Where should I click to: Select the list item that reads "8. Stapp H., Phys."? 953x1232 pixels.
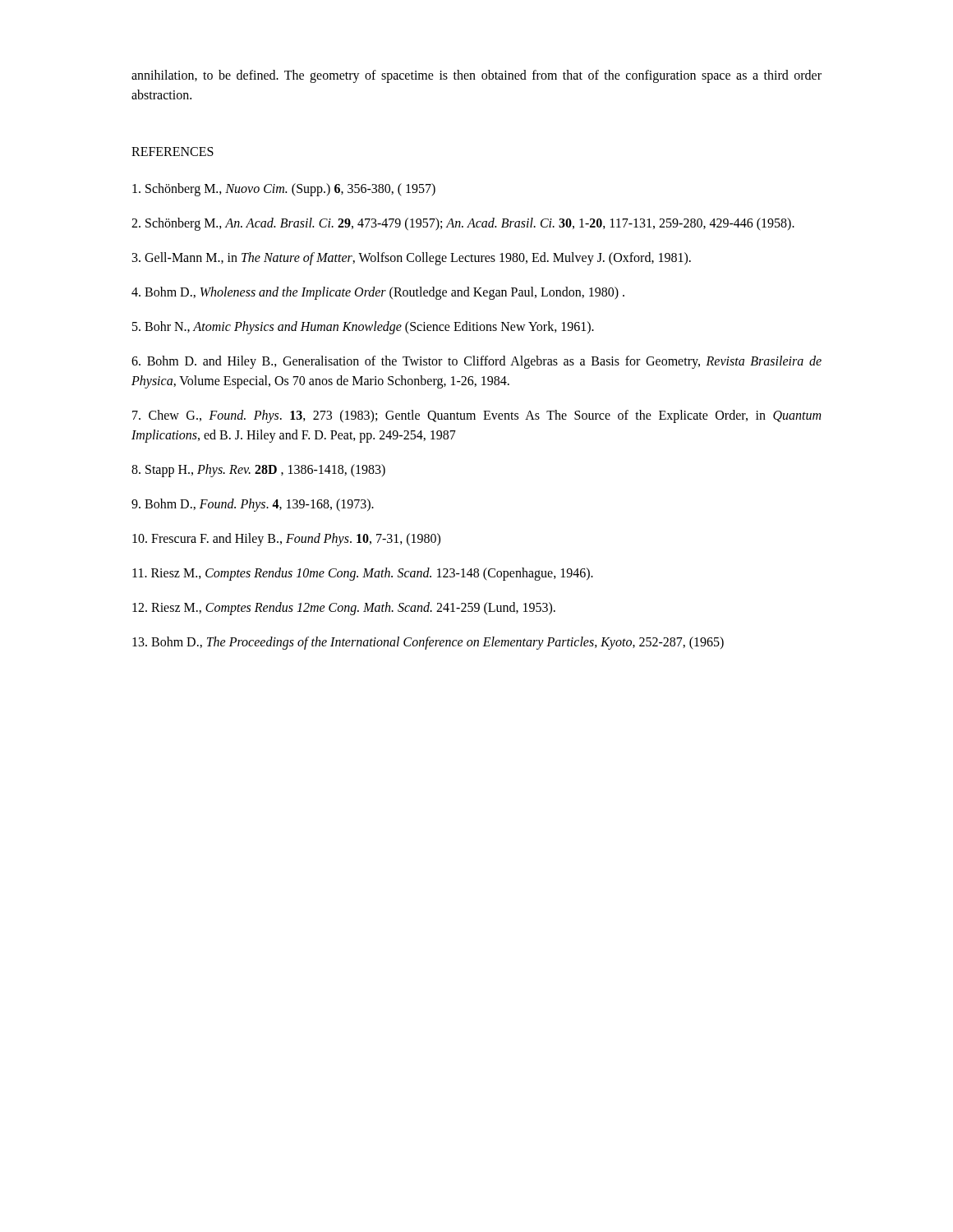pos(259,469)
